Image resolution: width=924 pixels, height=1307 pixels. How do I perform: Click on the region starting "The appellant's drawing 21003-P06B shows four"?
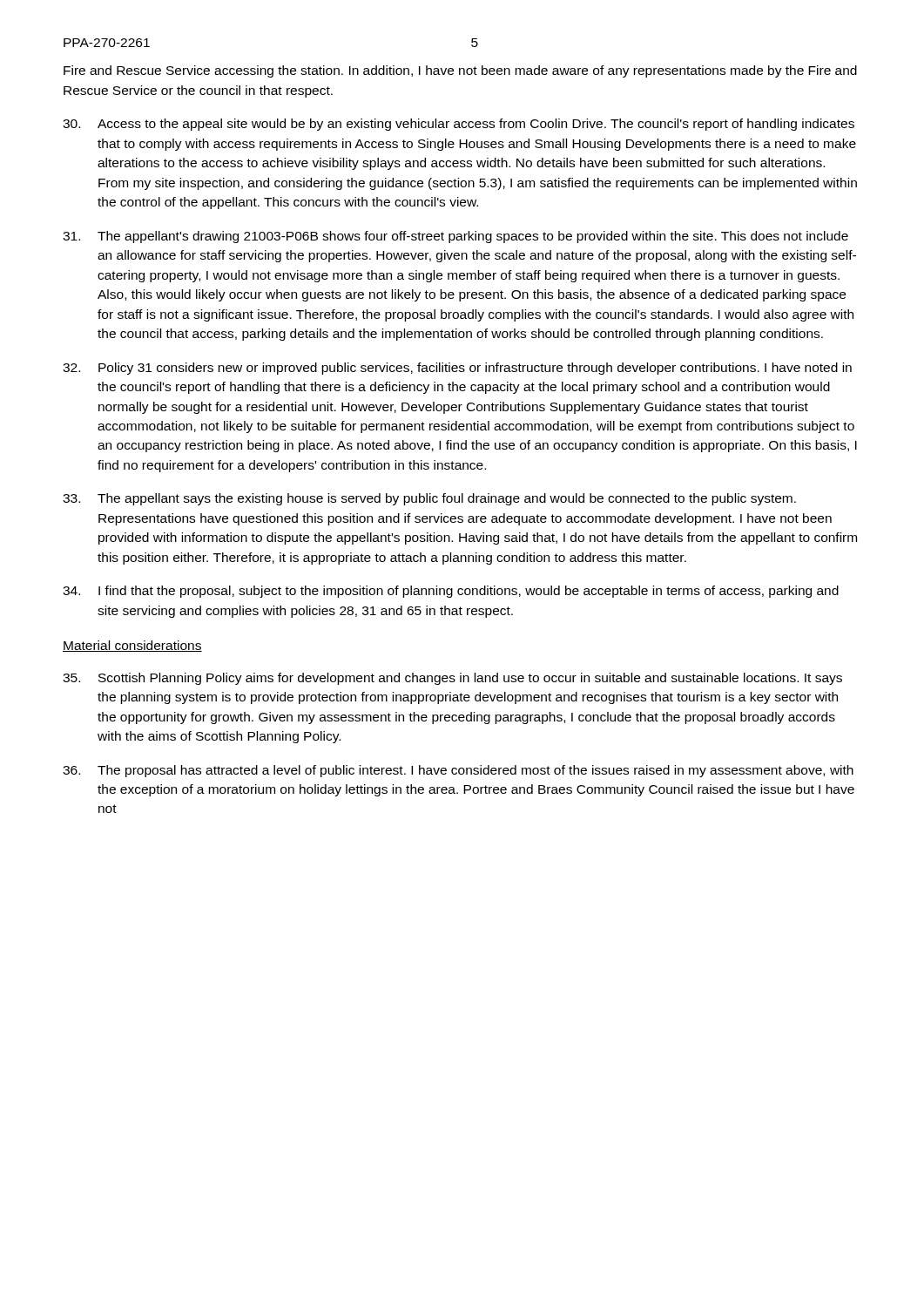[x=462, y=285]
